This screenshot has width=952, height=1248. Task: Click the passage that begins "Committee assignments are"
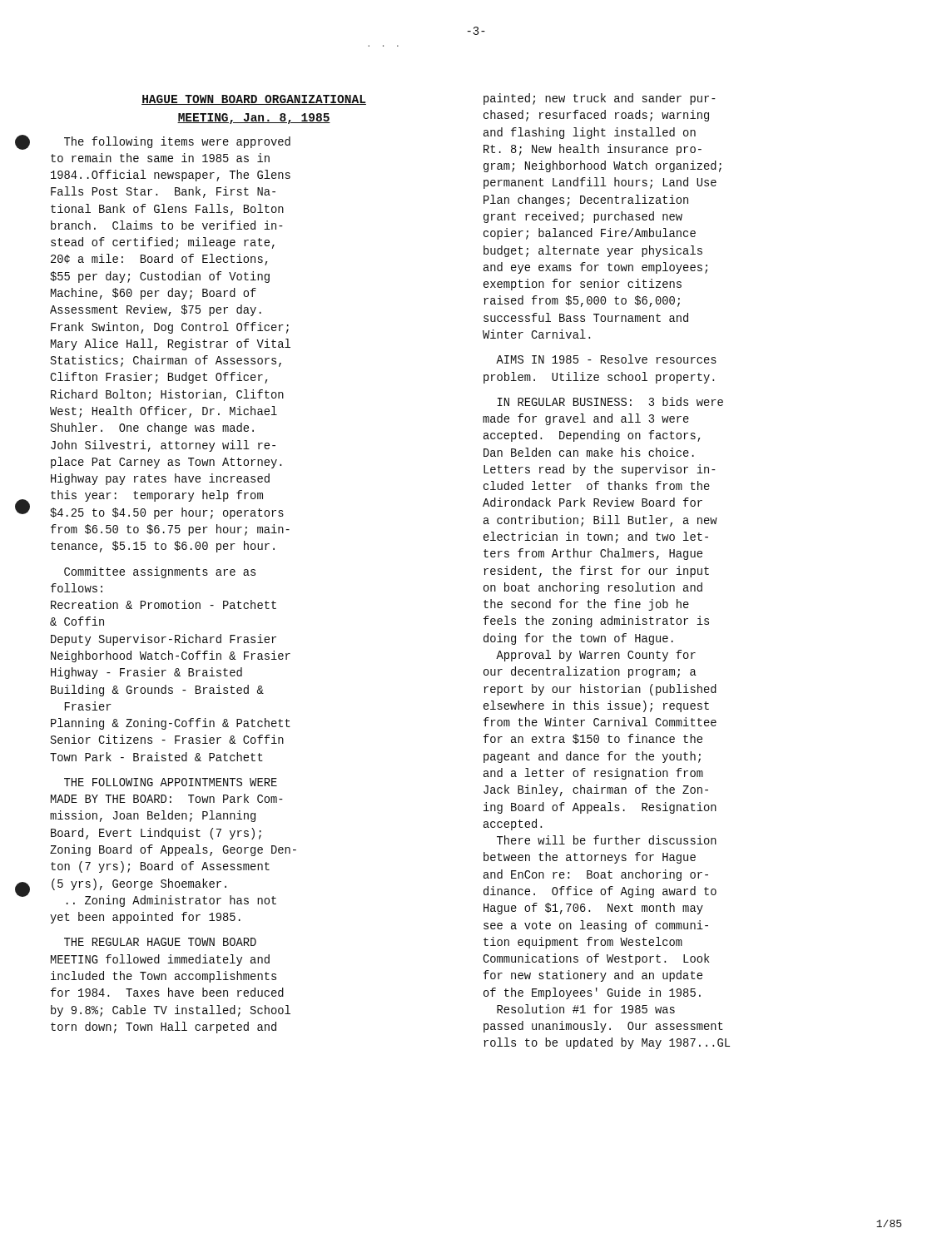click(x=171, y=665)
